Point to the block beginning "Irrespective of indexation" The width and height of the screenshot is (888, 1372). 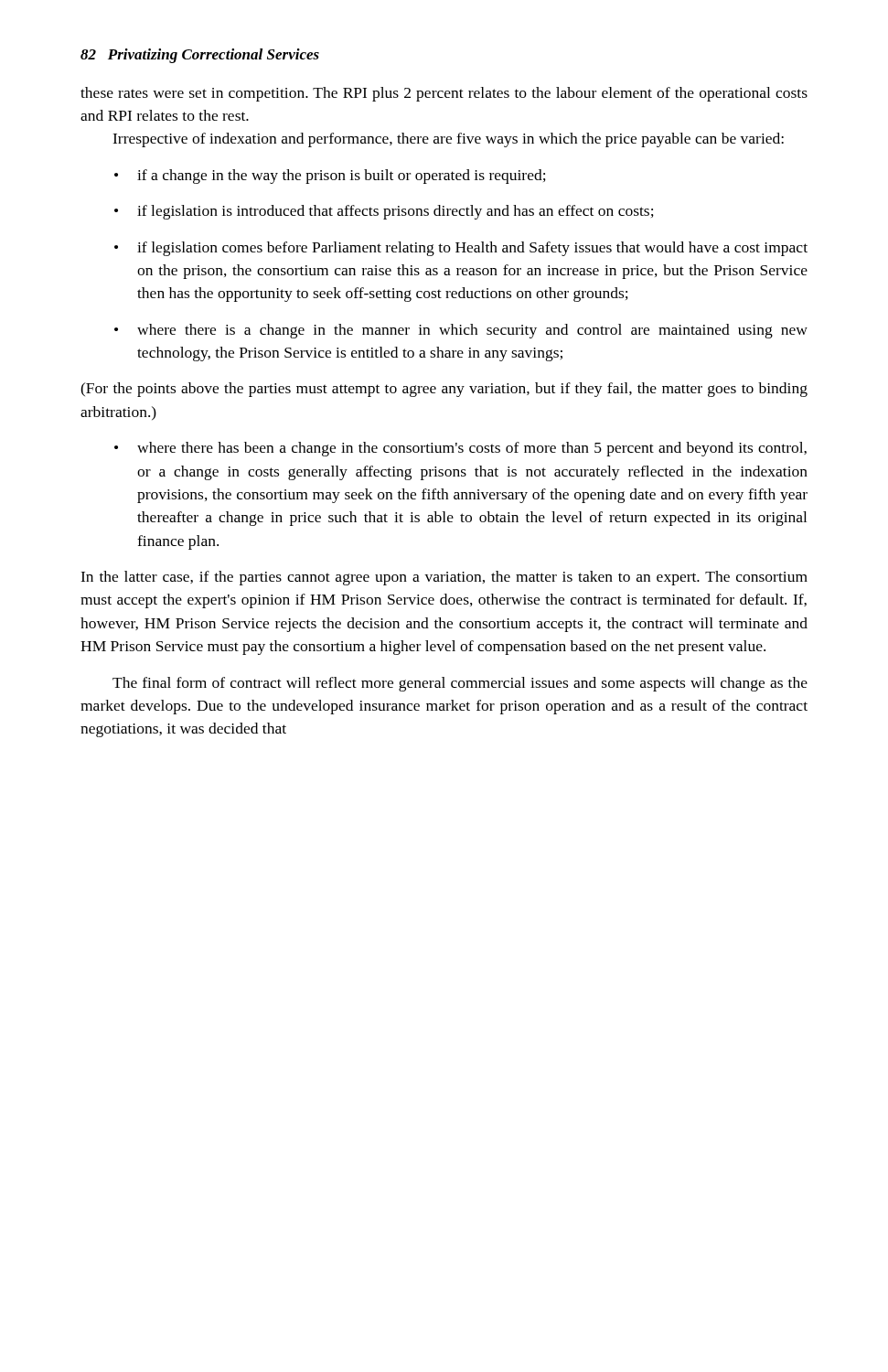click(x=449, y=139)
